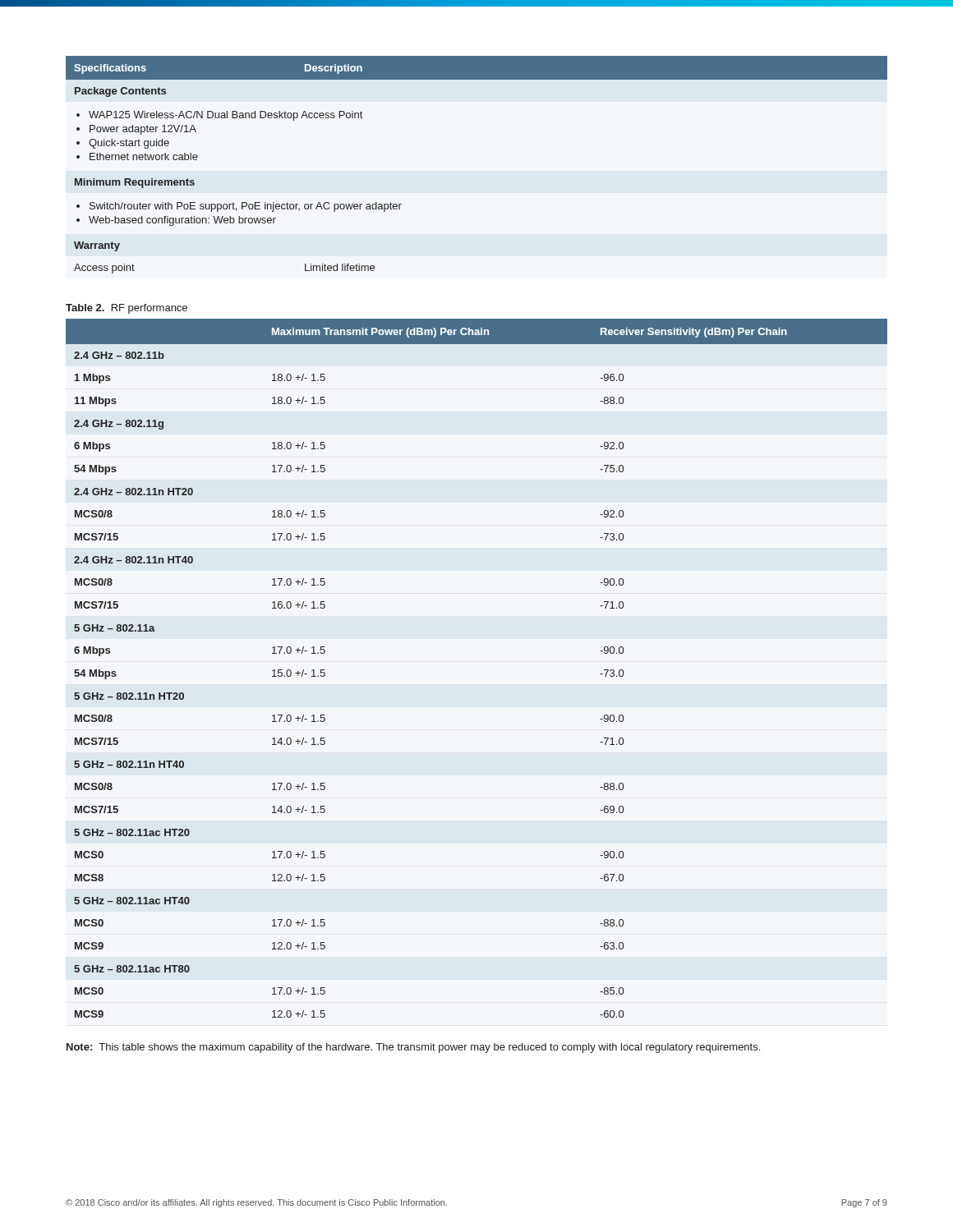Screen dimensions: 1232x953
Task: Select the table that reads "Switch/router with PoE support, PoE"
Action: point(476,167)
